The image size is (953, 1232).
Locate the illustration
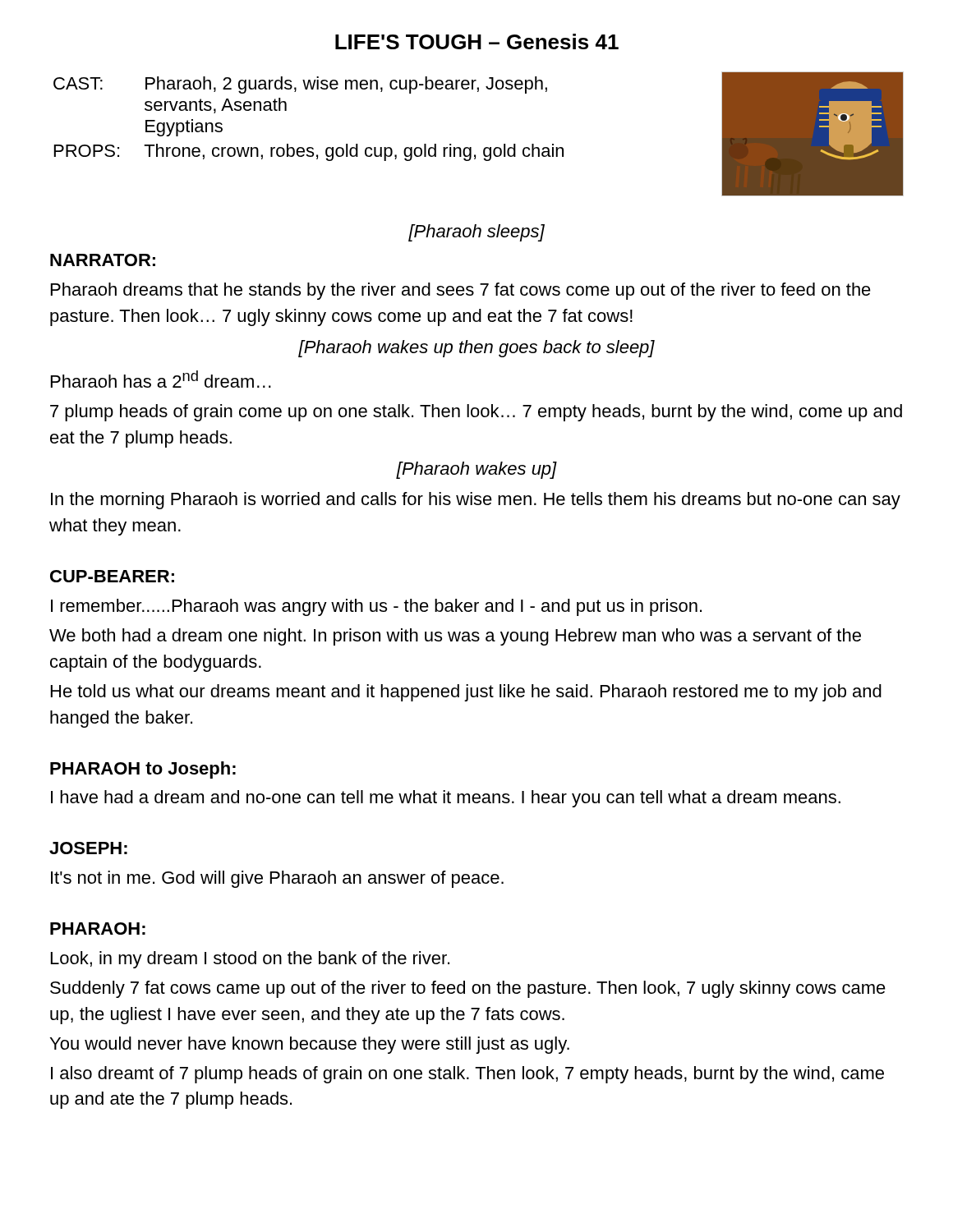tap(813, 134)
